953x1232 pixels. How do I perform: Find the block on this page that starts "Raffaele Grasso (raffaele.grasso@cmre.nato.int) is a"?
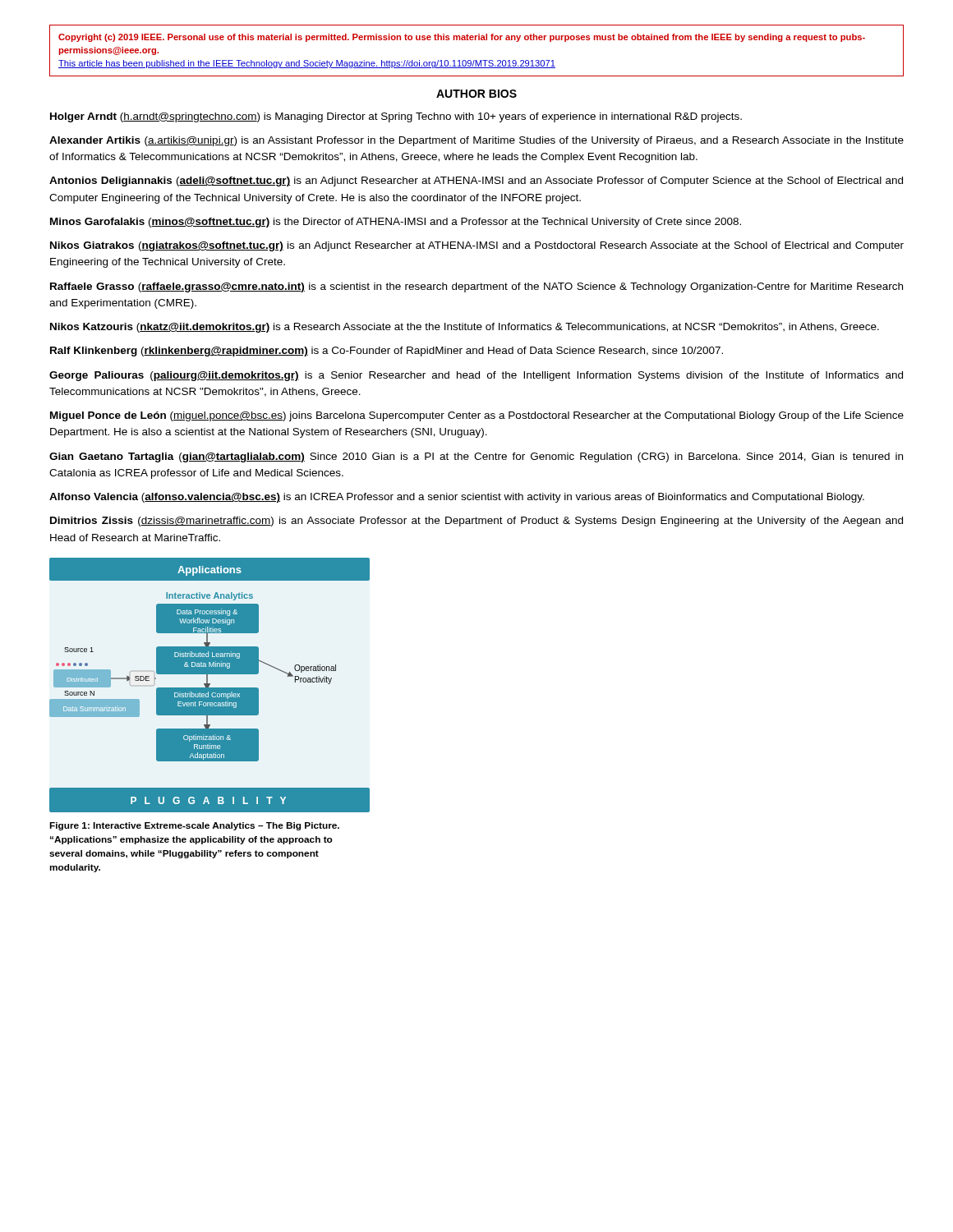coord(476,294)
